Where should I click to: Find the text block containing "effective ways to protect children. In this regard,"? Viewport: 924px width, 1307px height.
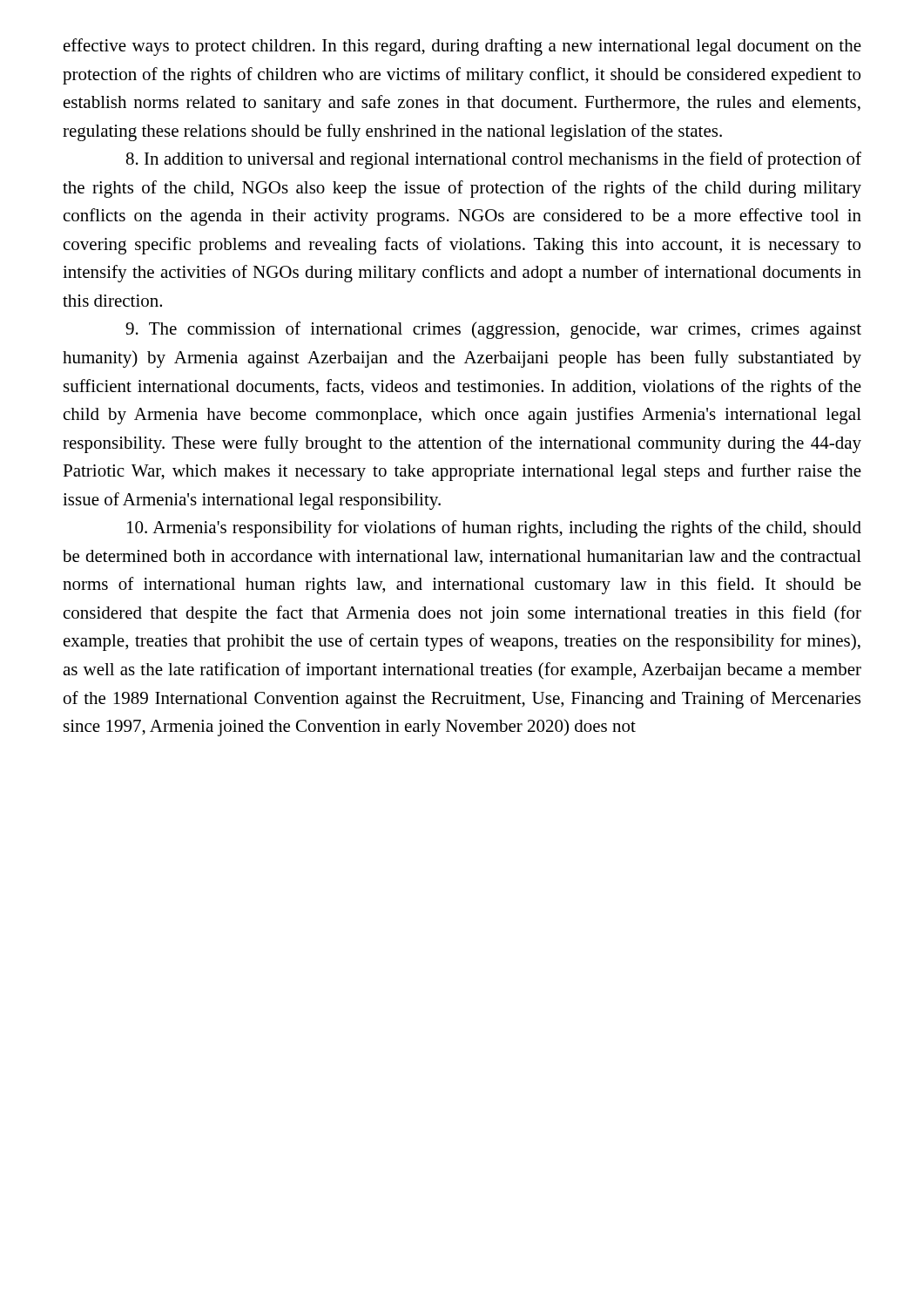coord(462,386)
